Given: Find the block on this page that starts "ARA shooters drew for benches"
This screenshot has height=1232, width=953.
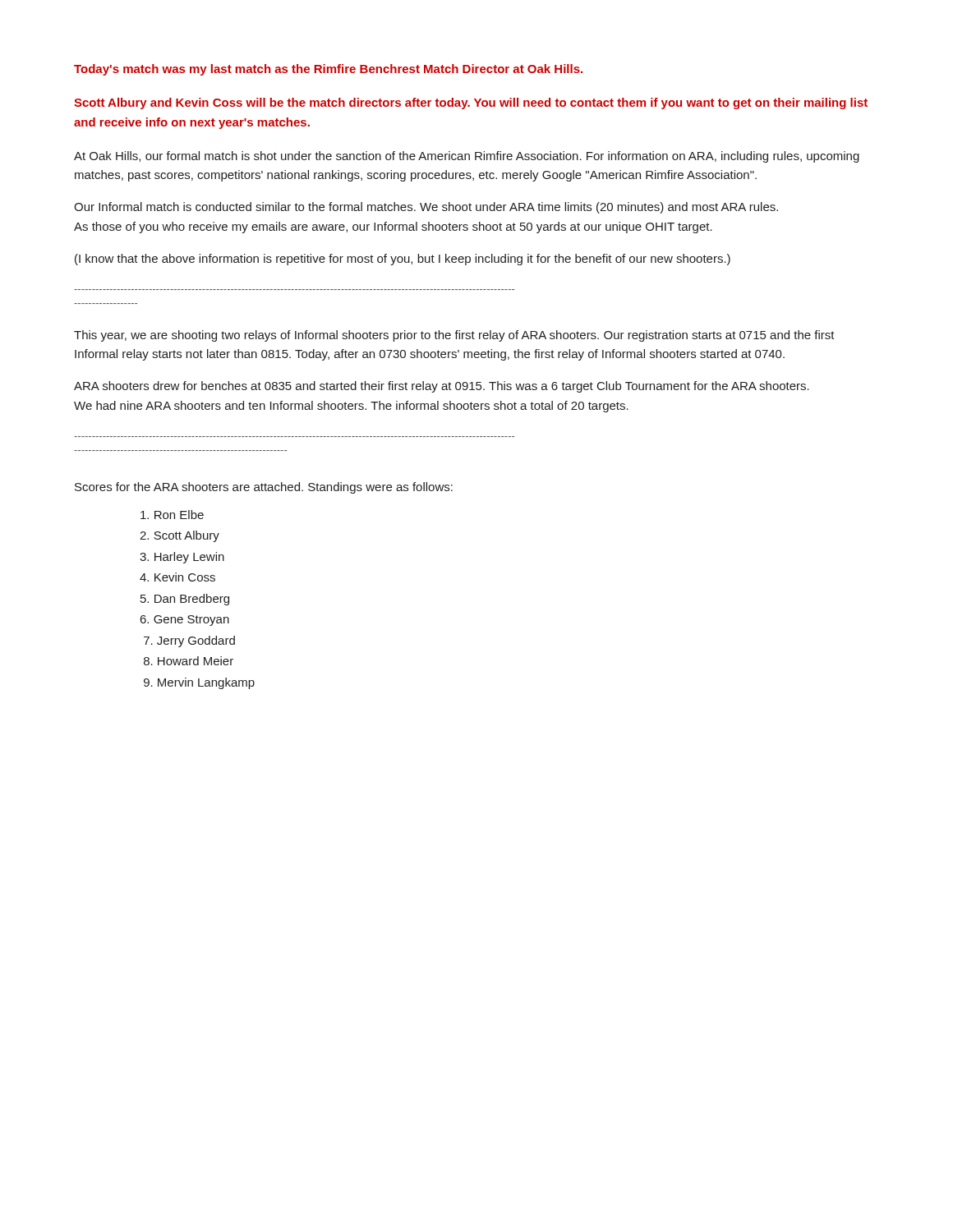Looking at the screenshot, I should coord(476,395).
